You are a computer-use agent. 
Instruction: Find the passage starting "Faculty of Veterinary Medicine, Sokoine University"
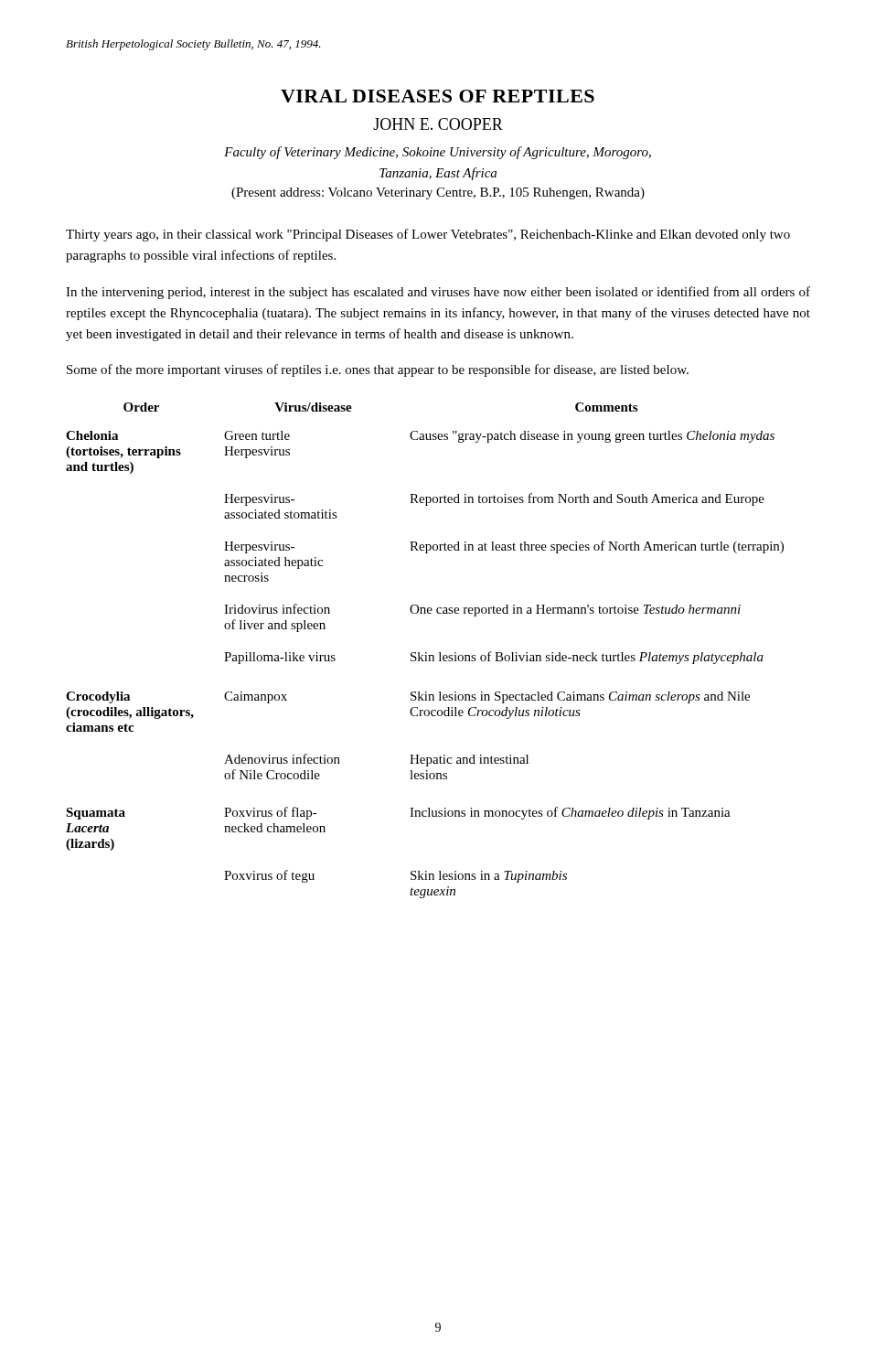point(438,171)
